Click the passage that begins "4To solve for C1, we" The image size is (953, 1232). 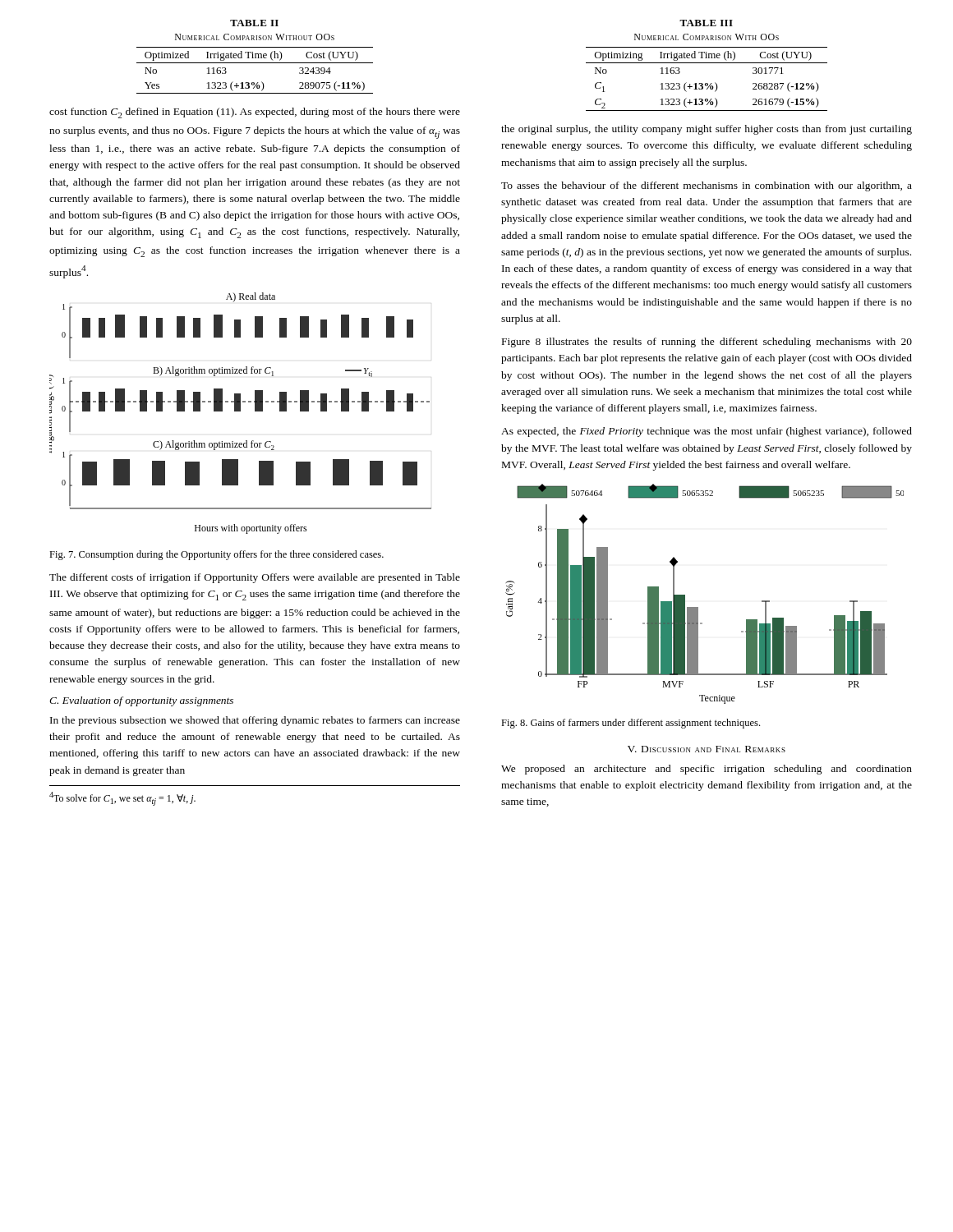123,798
